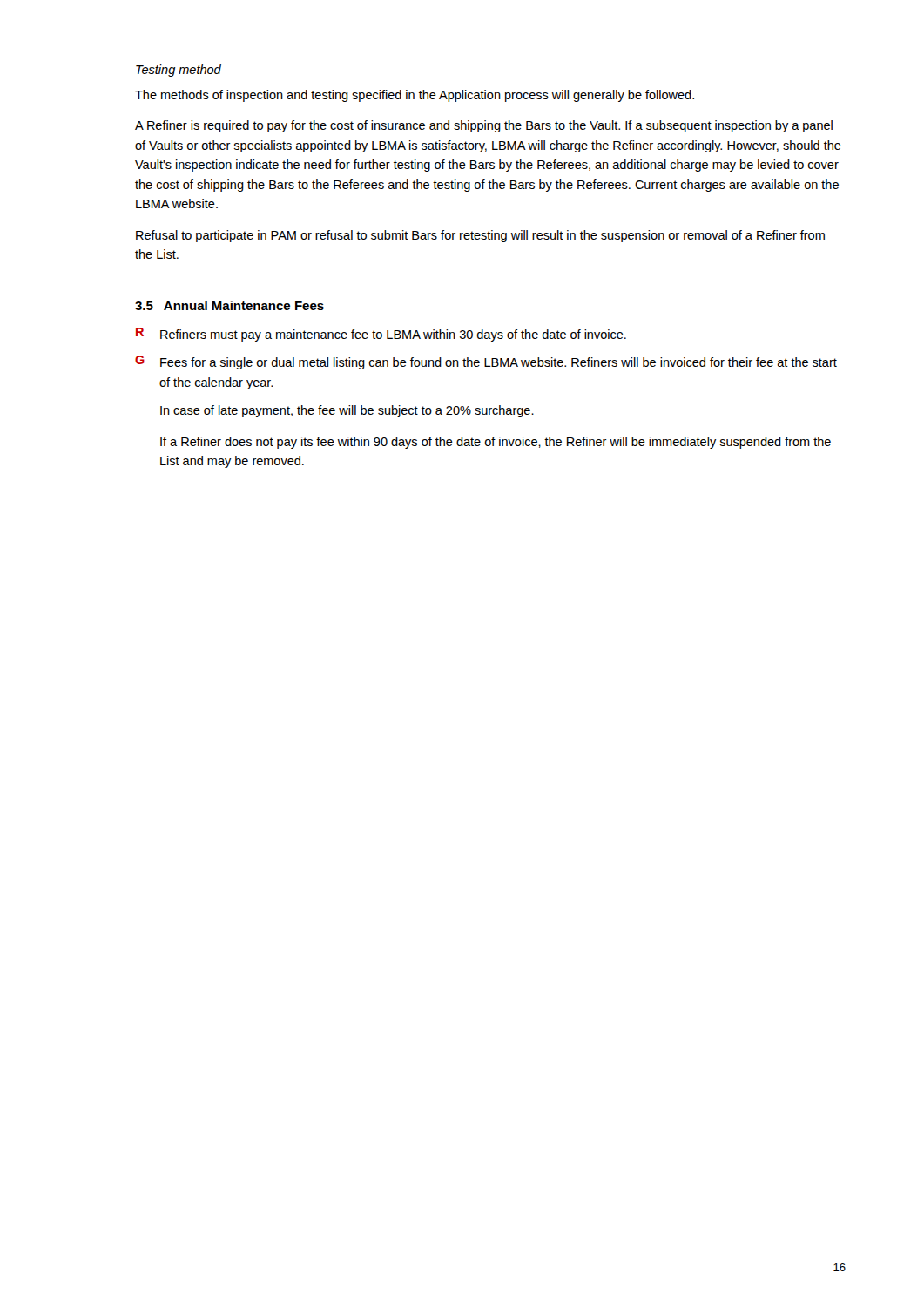Find the region starting "3.5 Annual Maintenance"
The image size is (924, 1307).
click(x=230, y=305)
